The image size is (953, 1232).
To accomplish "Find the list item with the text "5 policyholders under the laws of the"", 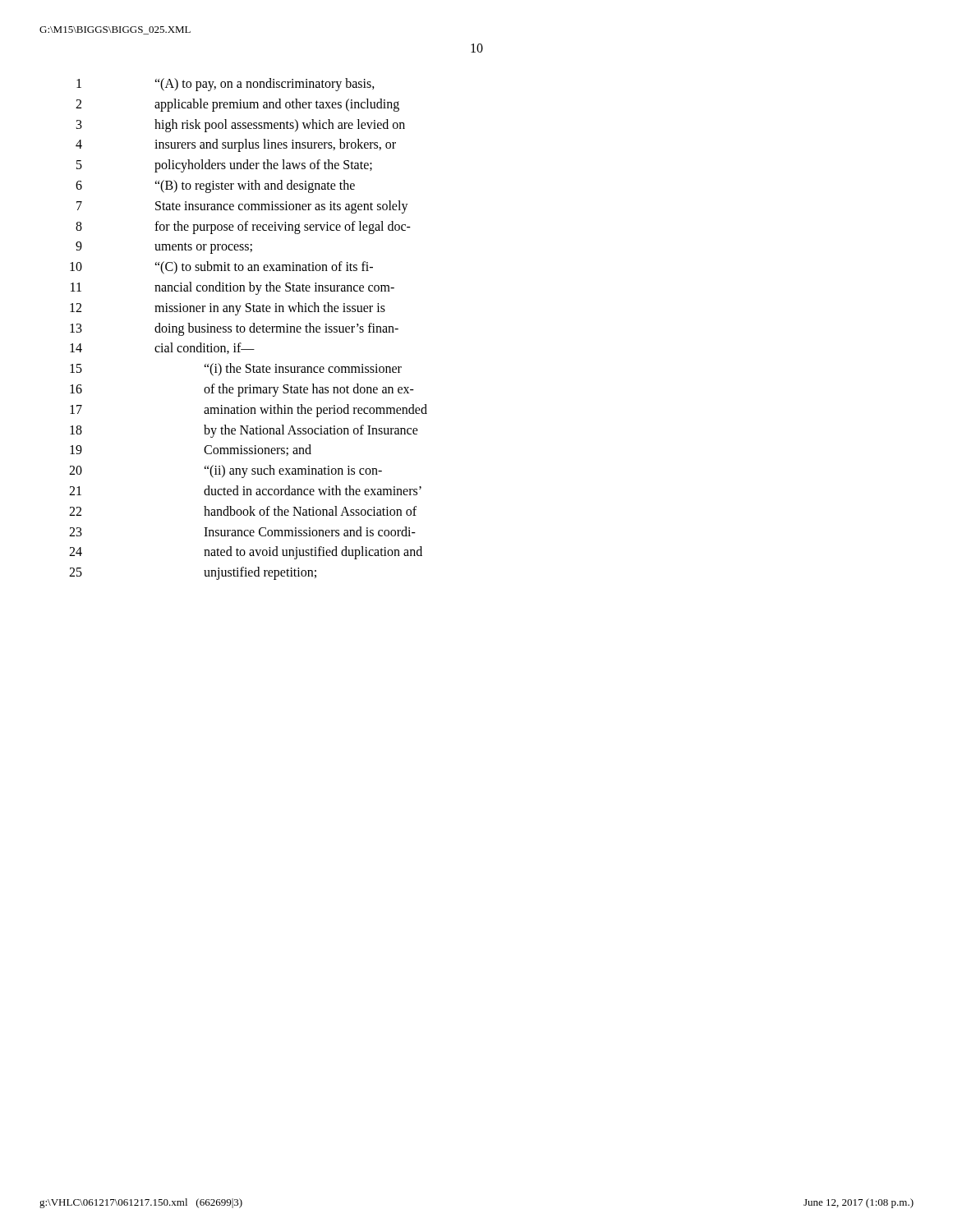I will click(224, 166).
